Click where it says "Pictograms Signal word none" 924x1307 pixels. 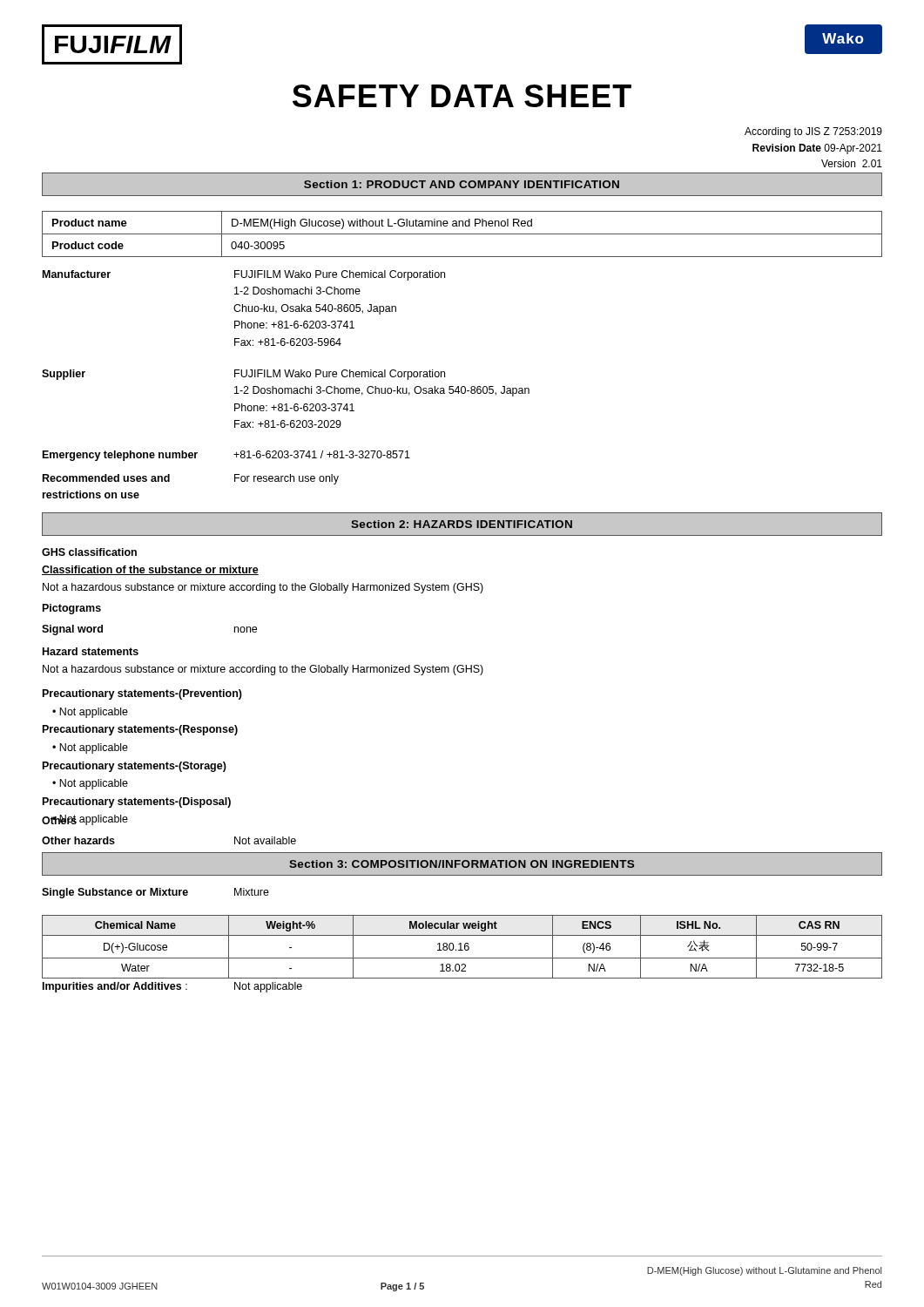pyautogui.click(x=72, y=609)
